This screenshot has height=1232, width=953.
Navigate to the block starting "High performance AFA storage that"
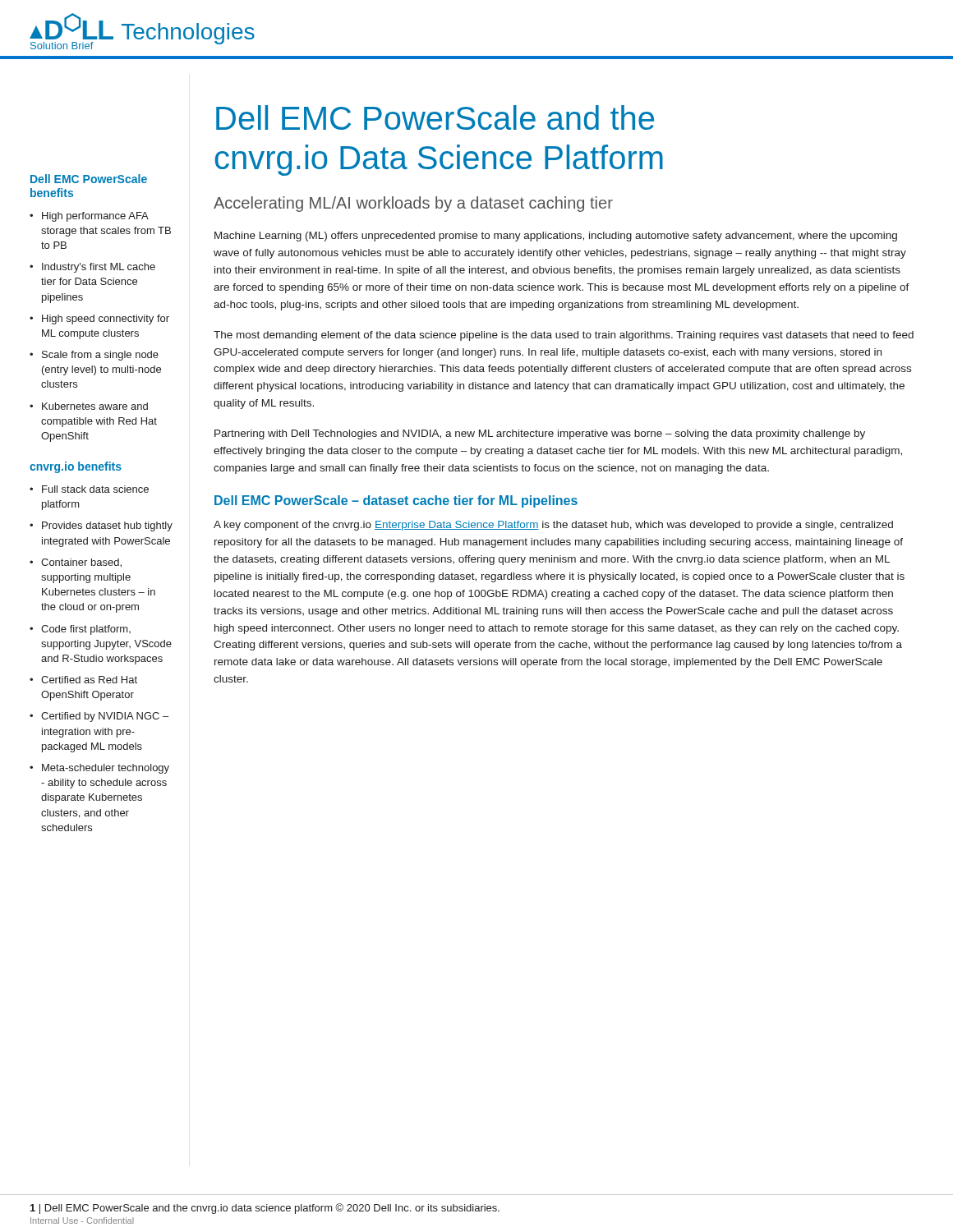(106, 230)
